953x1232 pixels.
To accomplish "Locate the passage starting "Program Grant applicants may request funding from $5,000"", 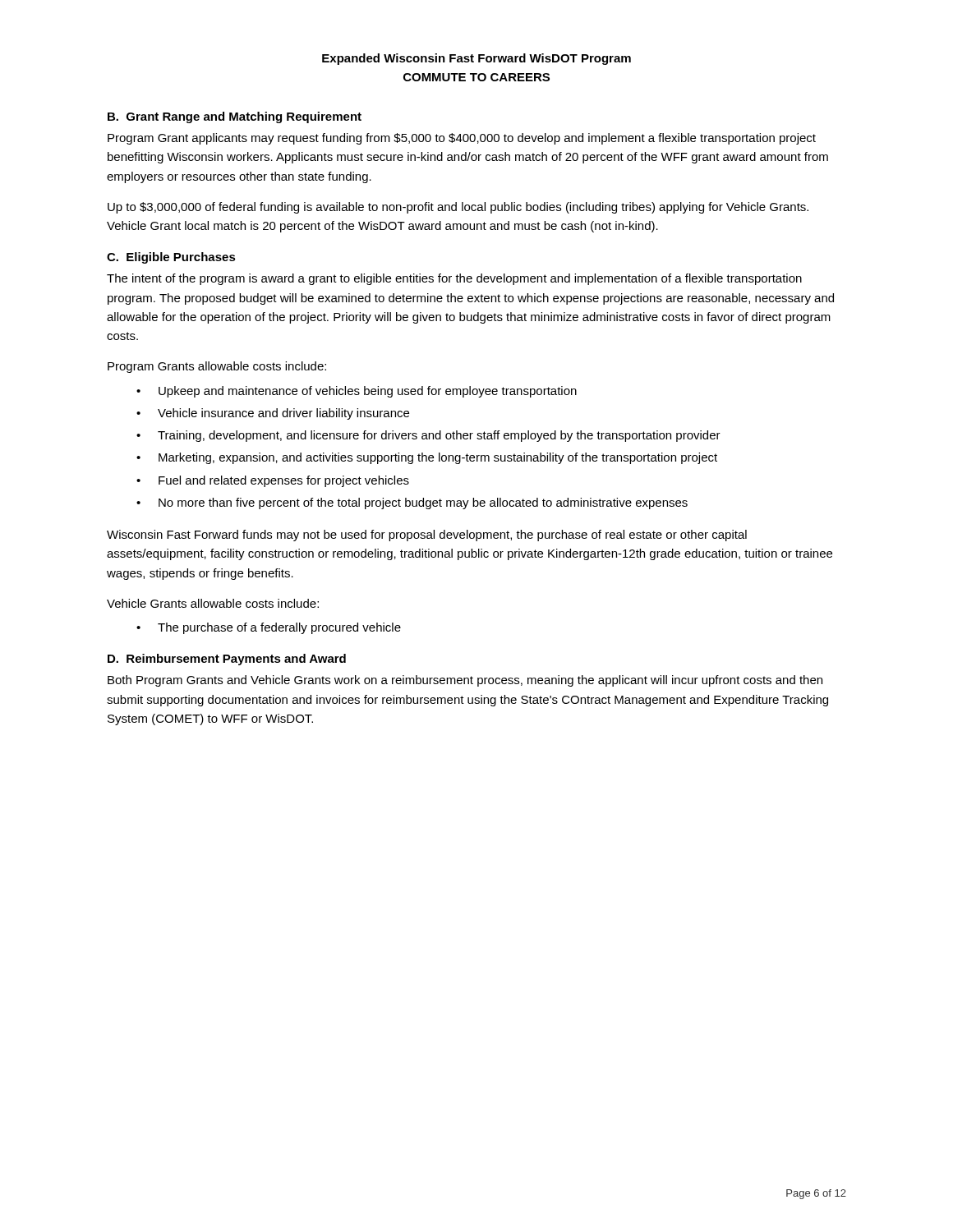I will [468, 157].
